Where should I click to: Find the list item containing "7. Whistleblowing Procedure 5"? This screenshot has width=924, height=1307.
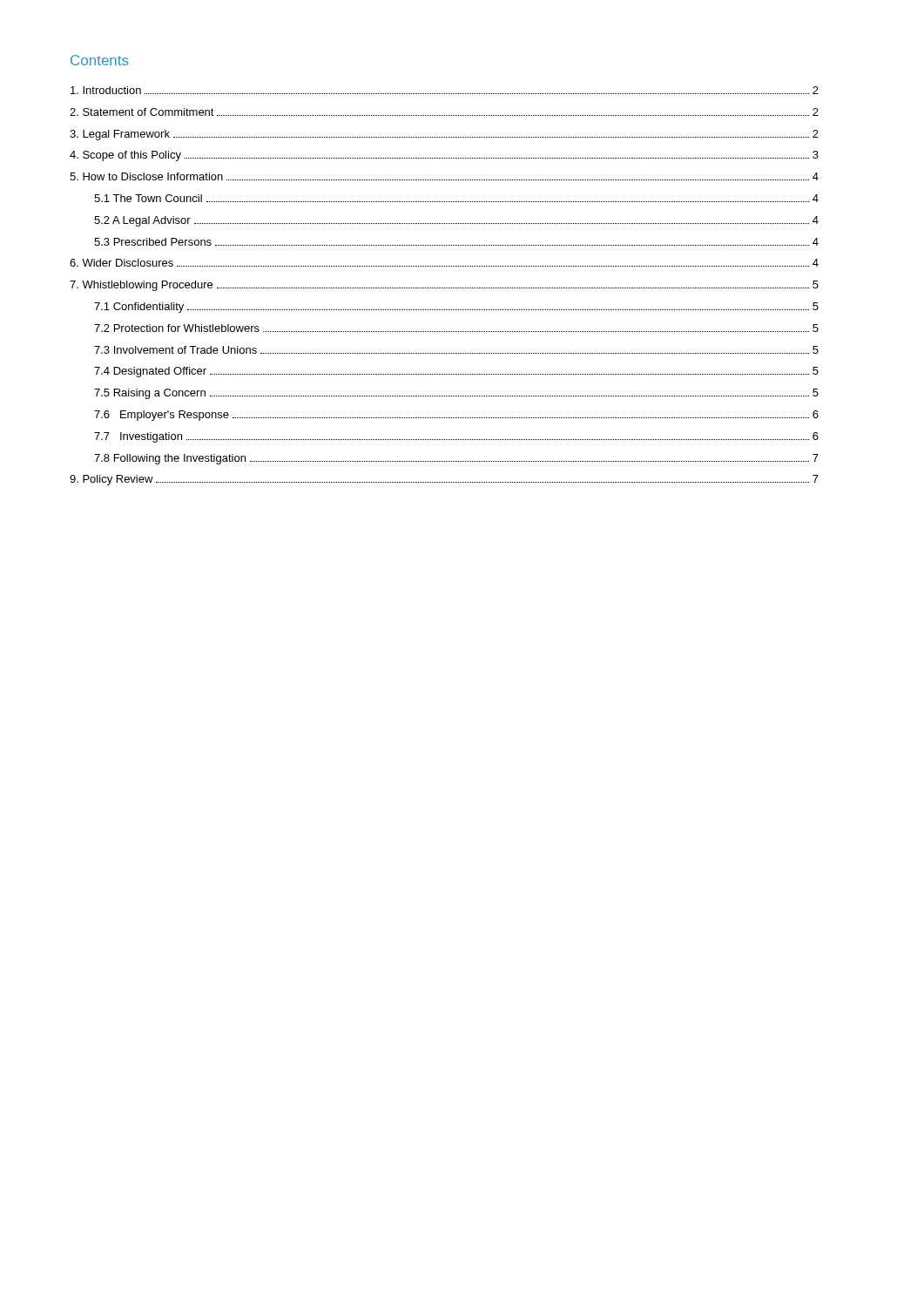tap(444, 285)
